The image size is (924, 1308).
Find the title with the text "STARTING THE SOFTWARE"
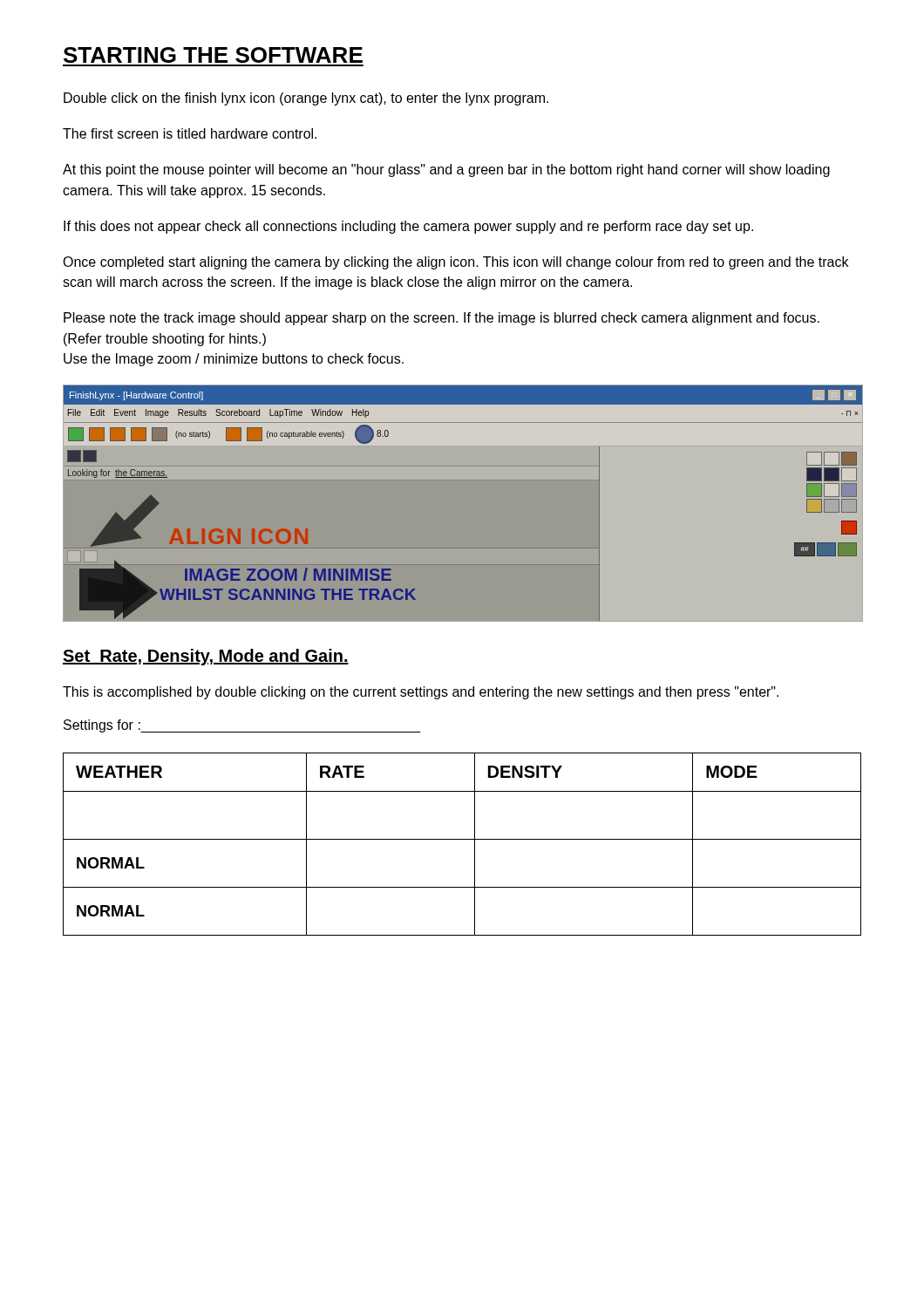coord(213,55)
